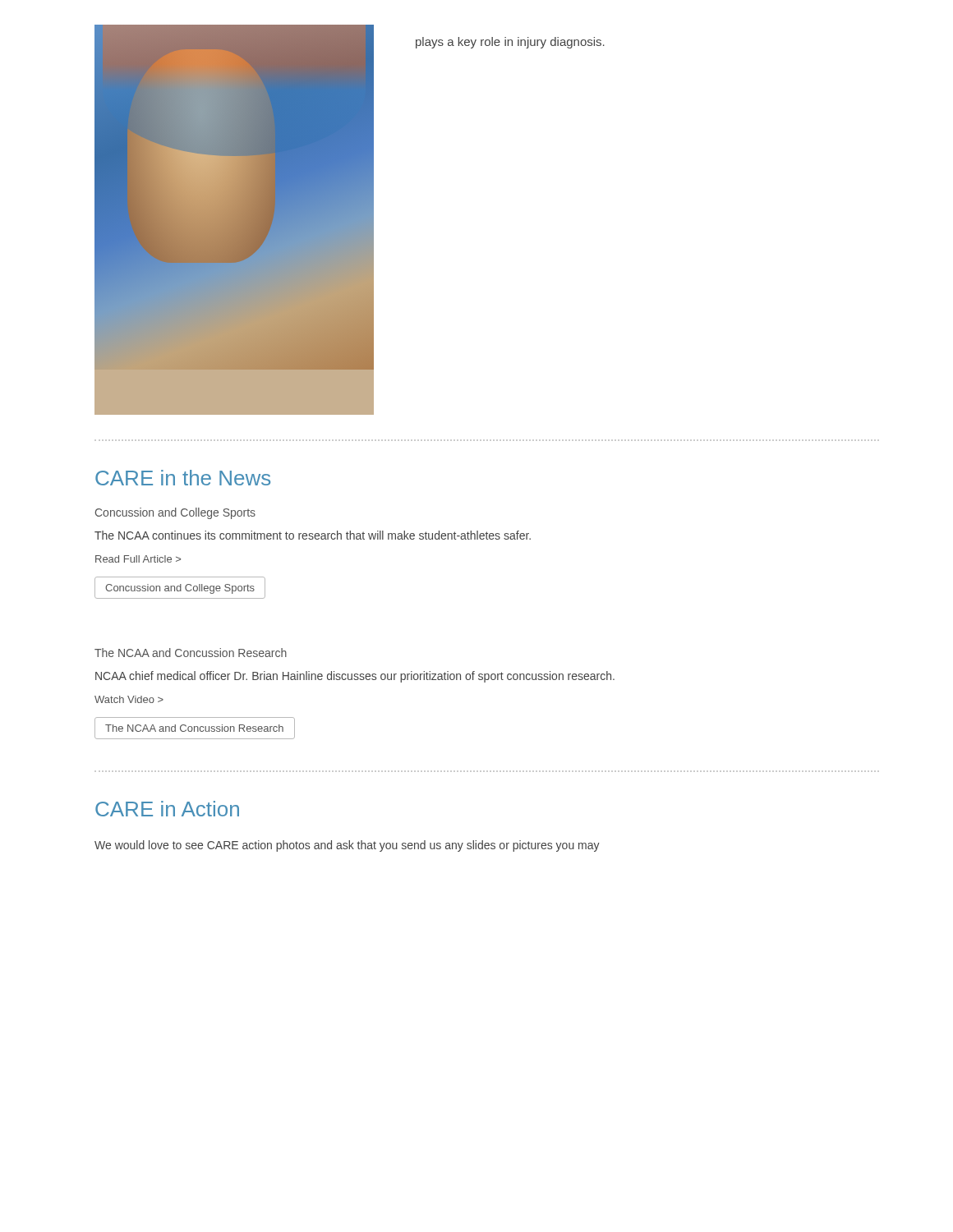Locate the block of text that opens with "We would love to see"
The width and height of the screenshot is (953, 1232).
(x=347, y=845)
